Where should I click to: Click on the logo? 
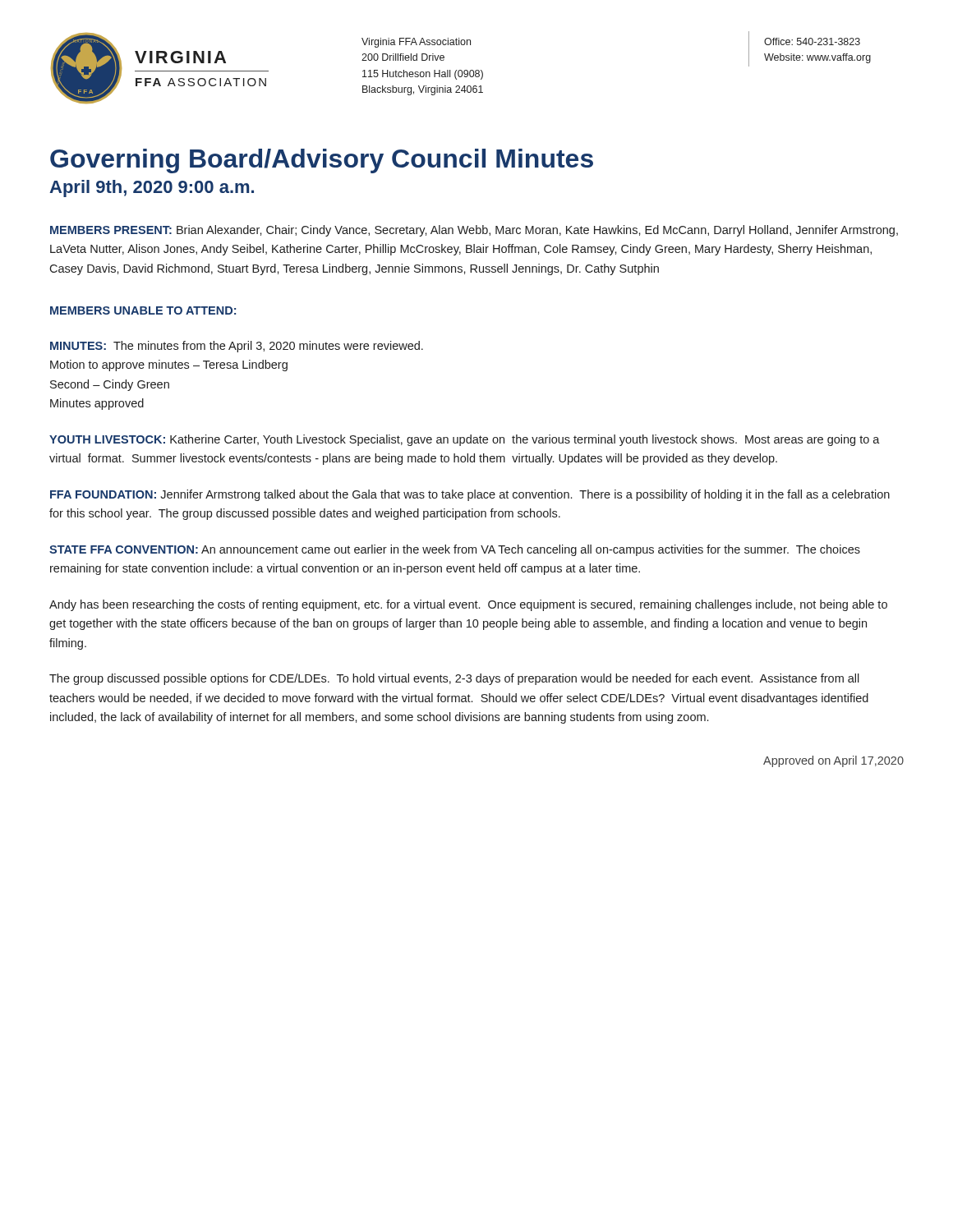(172, 68)
